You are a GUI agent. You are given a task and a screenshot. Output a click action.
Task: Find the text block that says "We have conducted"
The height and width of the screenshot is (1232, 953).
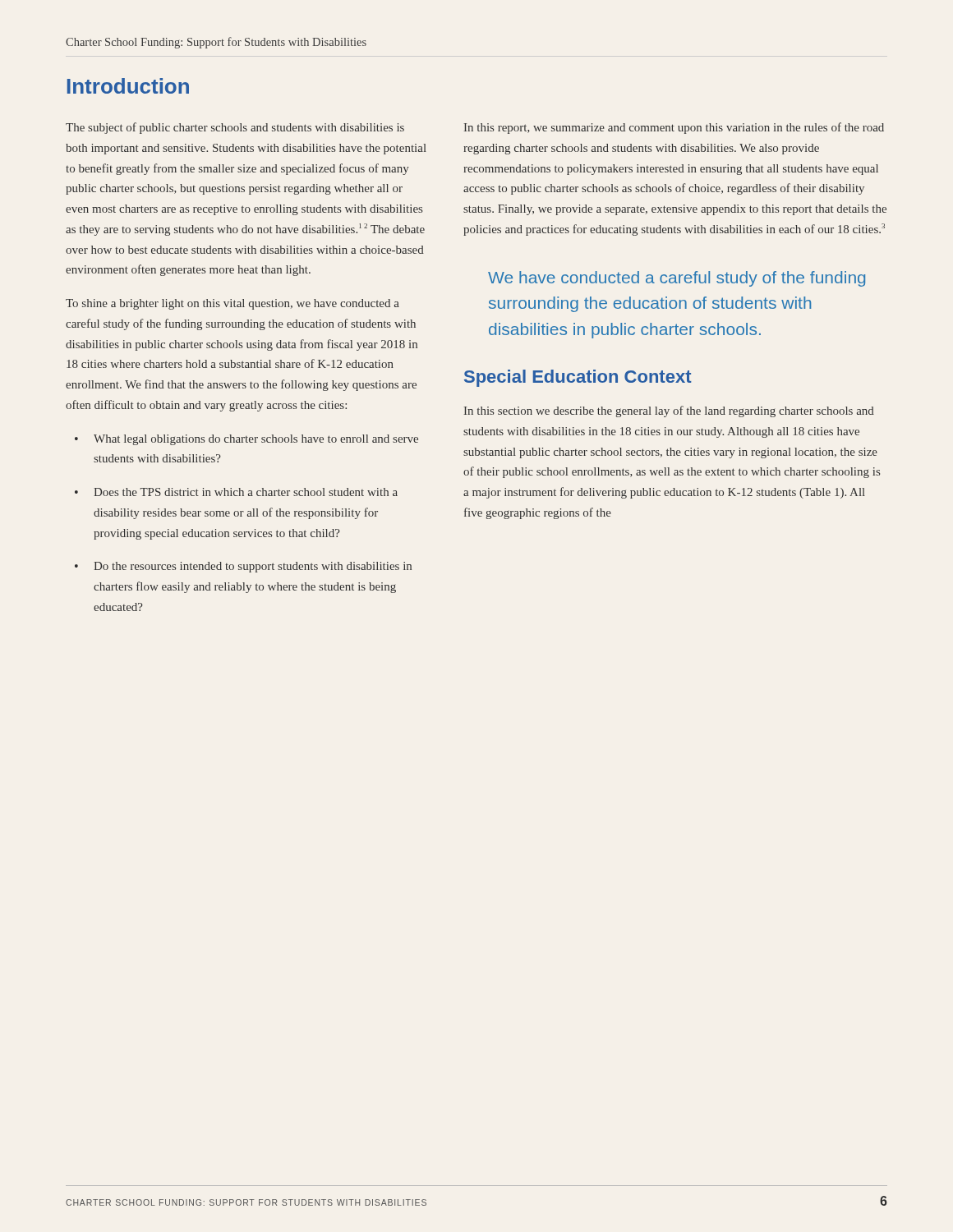[688, 303]
